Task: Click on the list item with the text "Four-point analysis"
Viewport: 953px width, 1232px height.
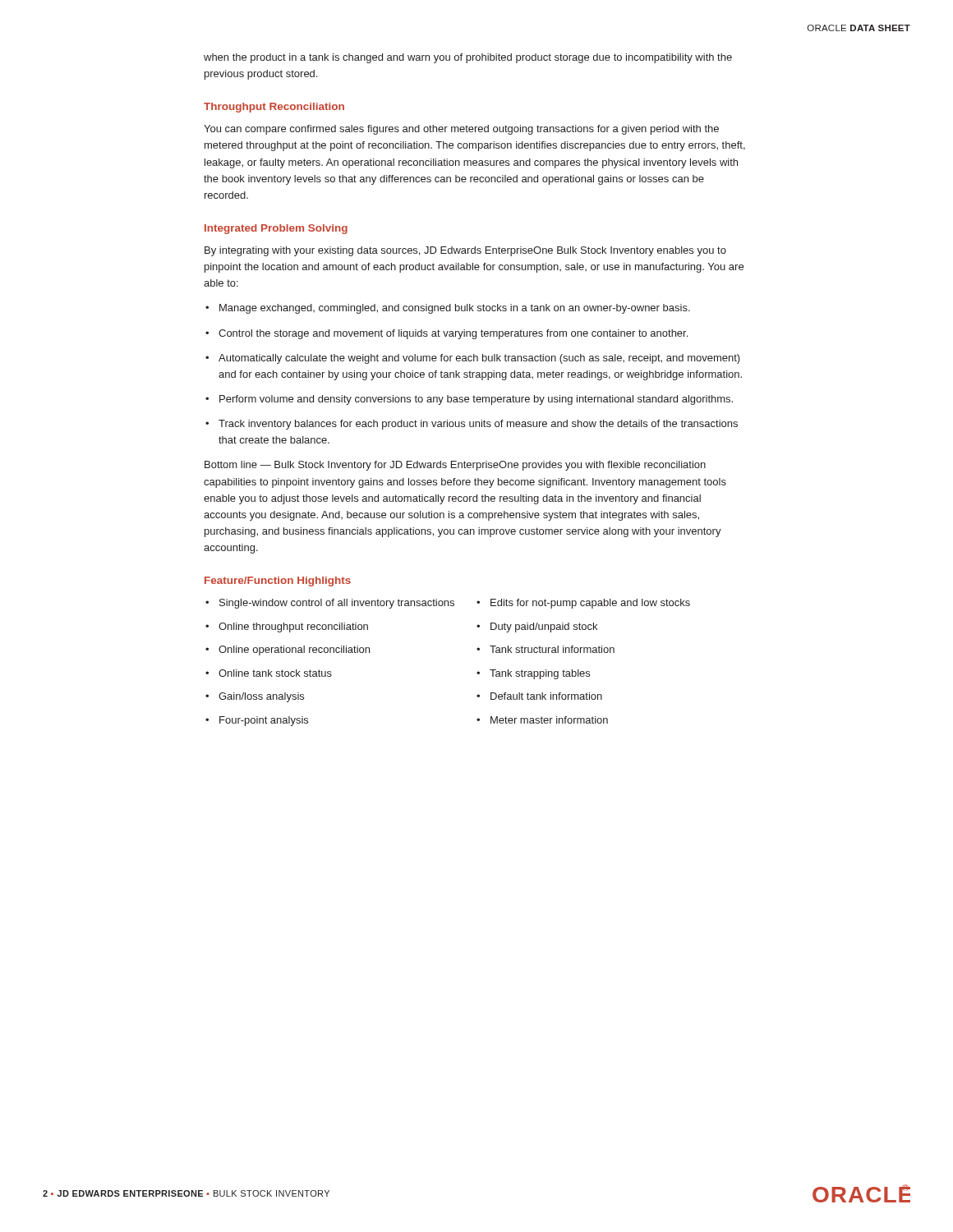Action: pos(264,720)
